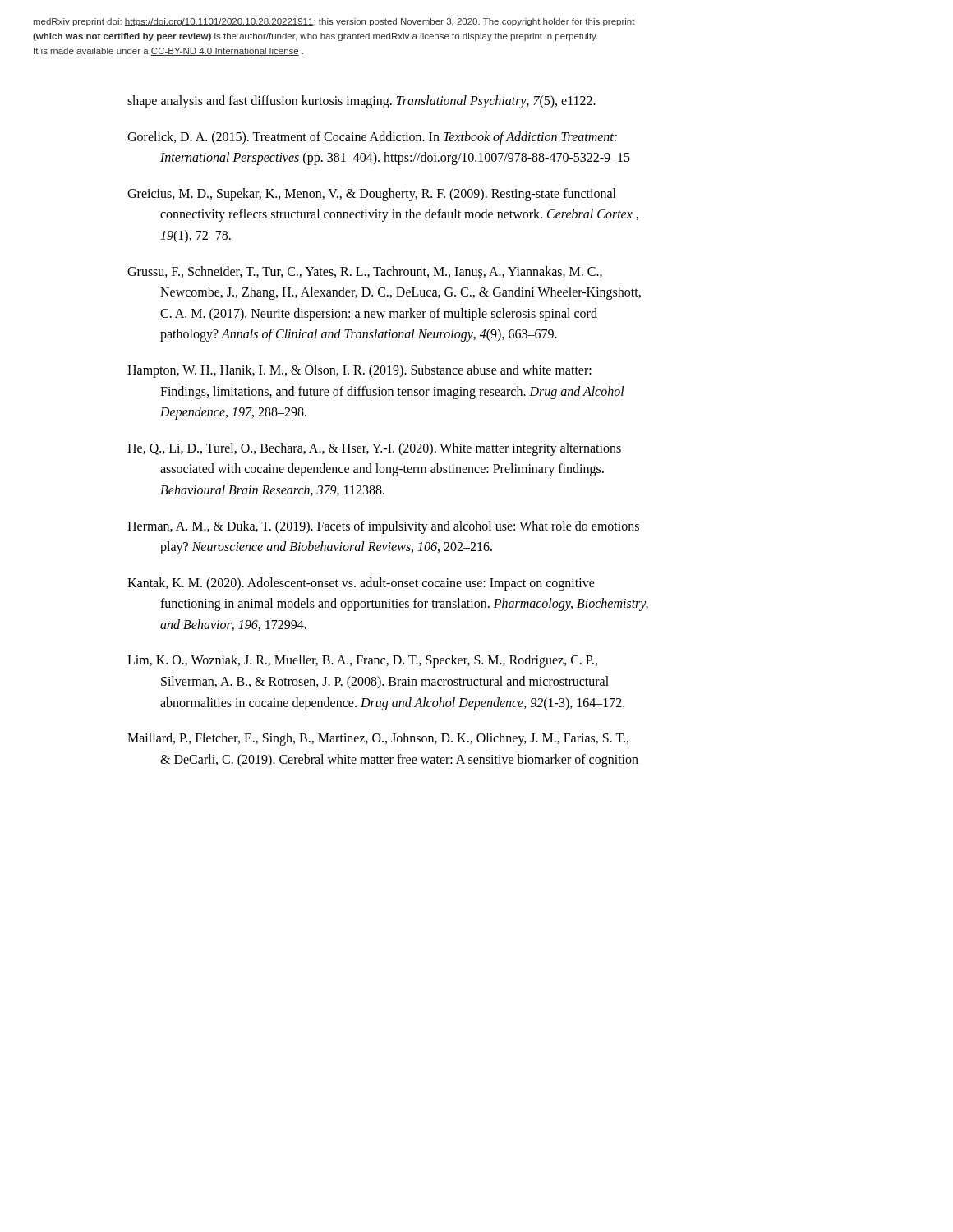Point to the text block starting "shape analysis and"
Screen dimensions: 1232x953
(491, 101)
